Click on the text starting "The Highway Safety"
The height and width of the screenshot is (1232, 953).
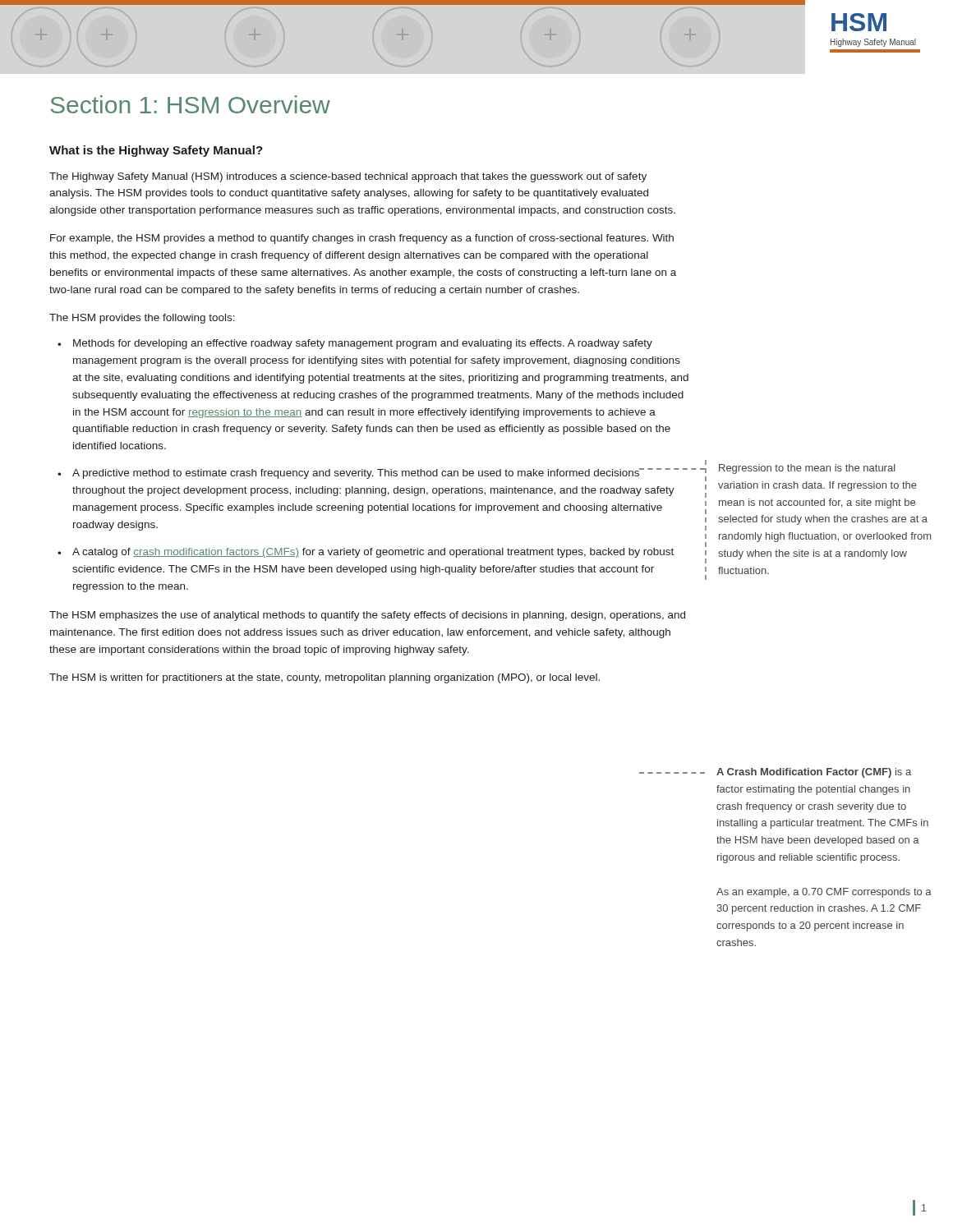tap(363, 193)
